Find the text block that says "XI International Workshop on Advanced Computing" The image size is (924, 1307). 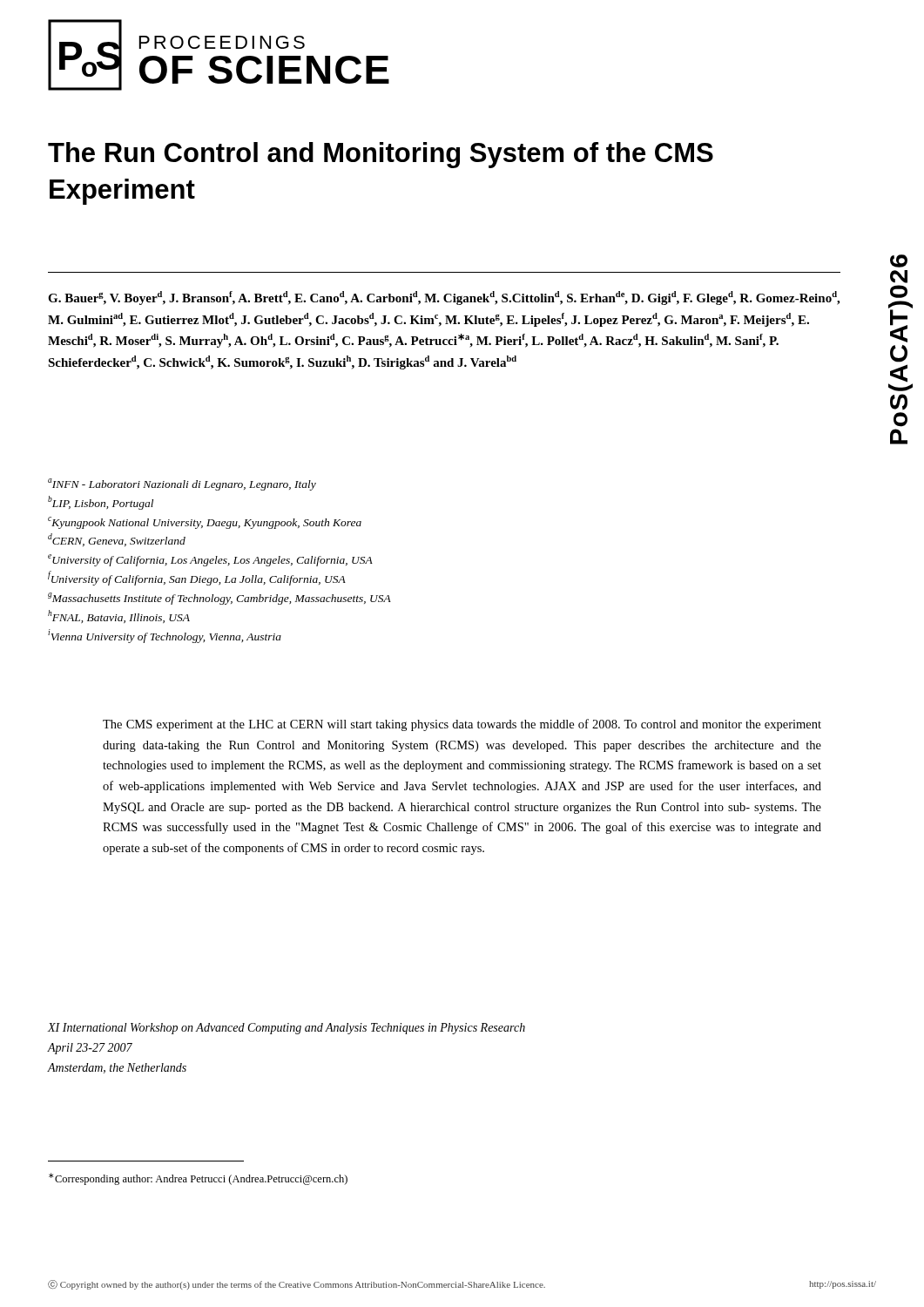coord(286,1029)
